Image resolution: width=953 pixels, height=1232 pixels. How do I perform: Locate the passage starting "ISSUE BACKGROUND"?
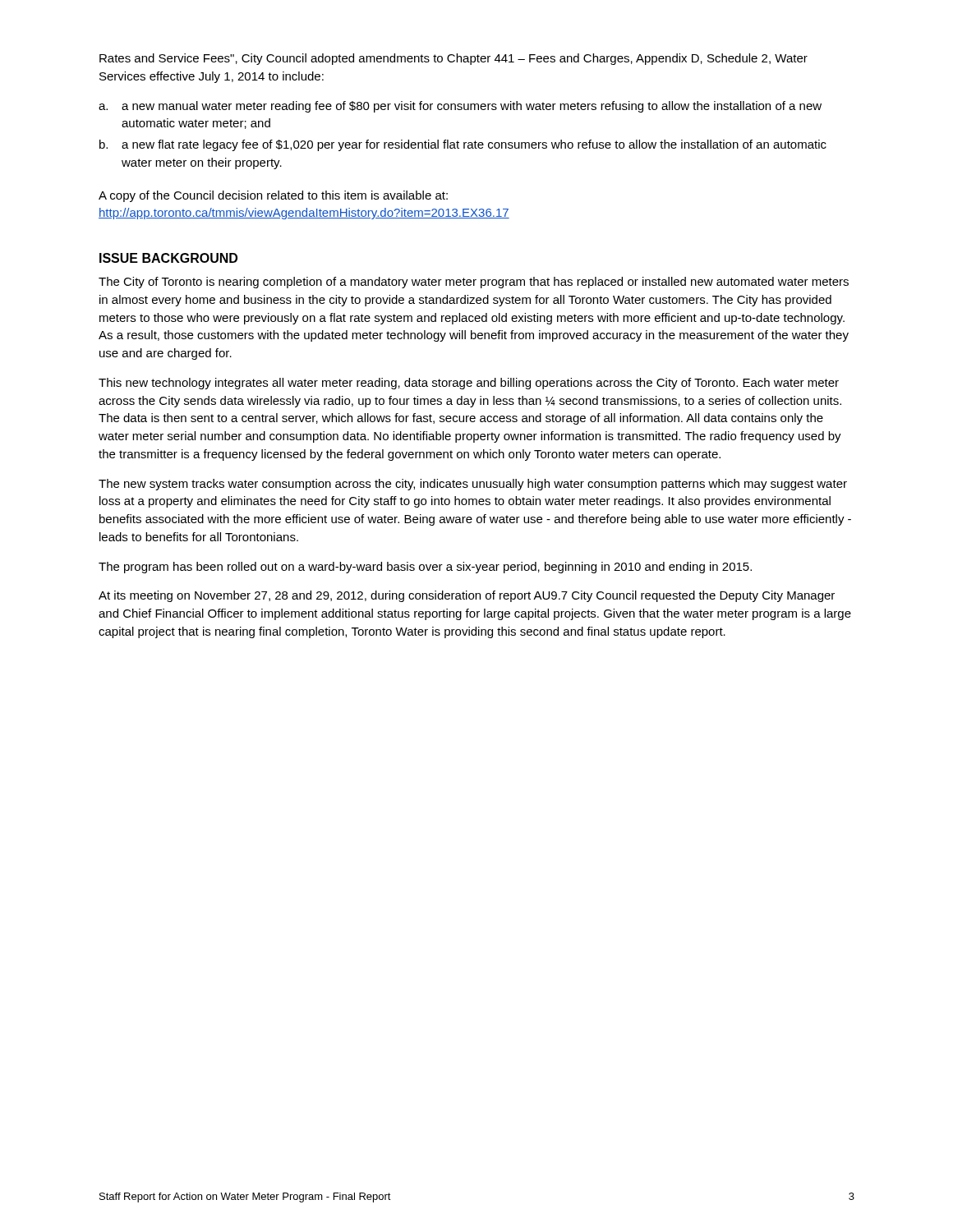168,258
